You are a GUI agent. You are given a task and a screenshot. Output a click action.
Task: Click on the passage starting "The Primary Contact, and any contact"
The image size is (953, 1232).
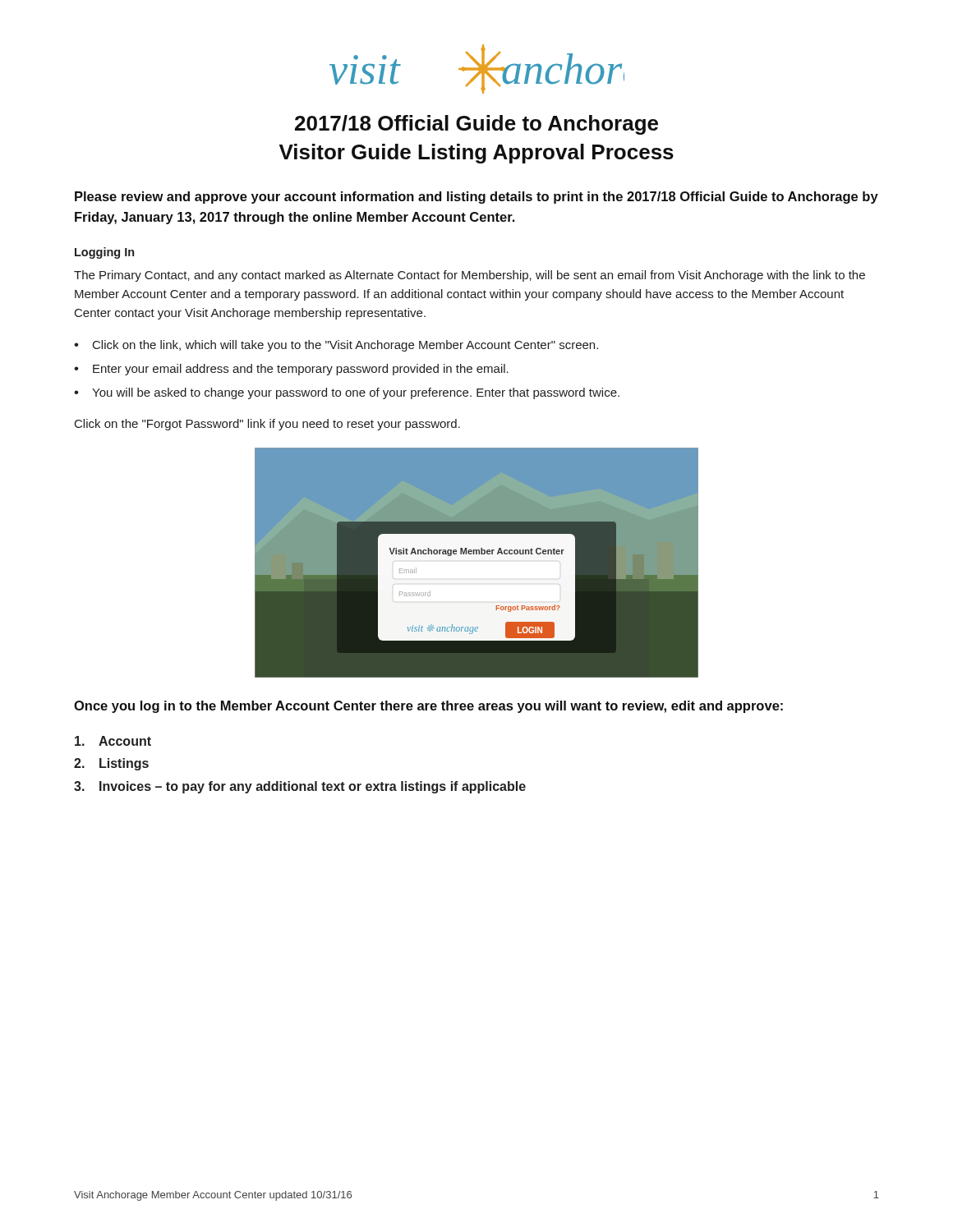[x=470, y=294]
